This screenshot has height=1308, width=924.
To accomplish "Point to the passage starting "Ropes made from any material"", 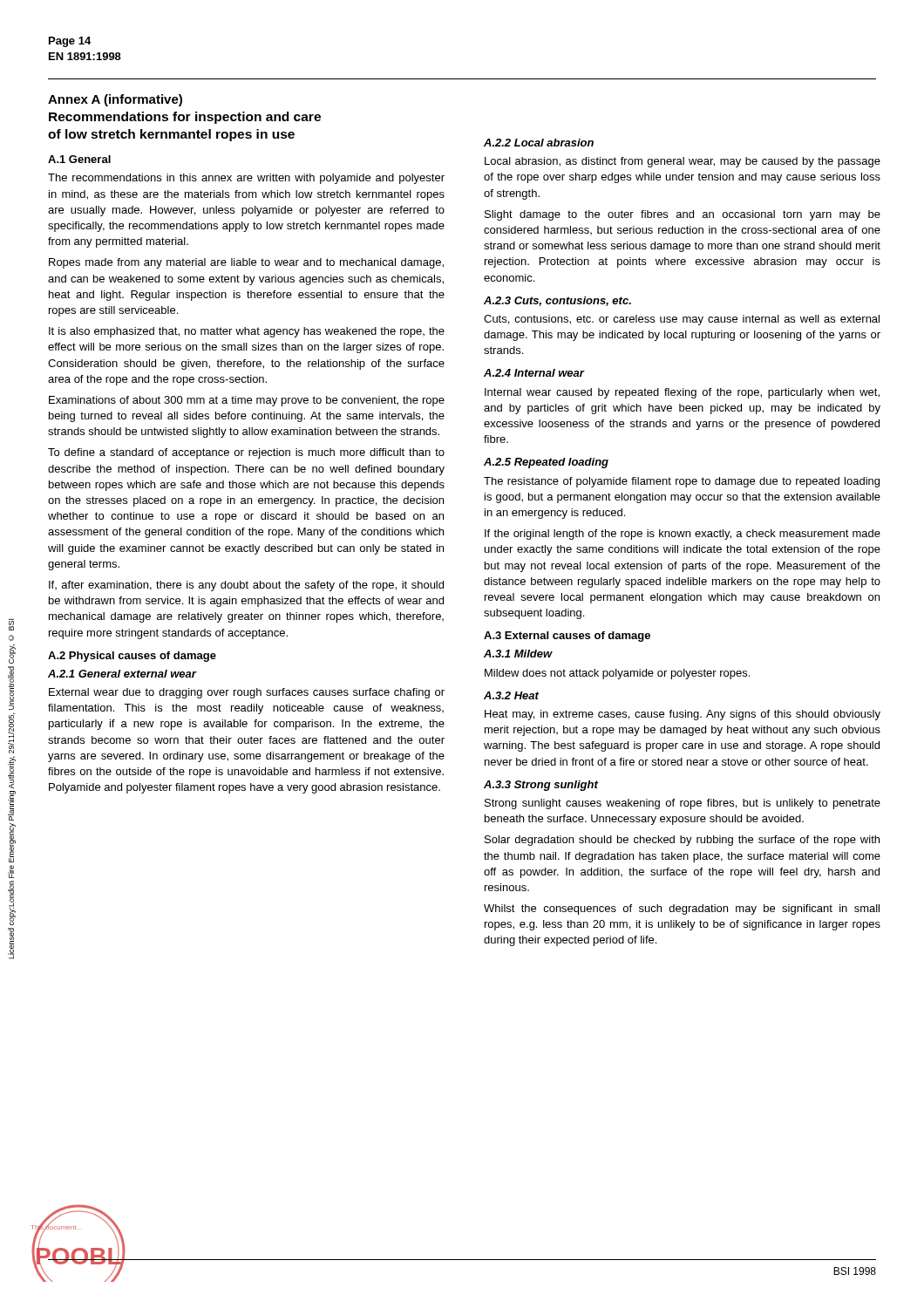I will click(x=246, y=287).
